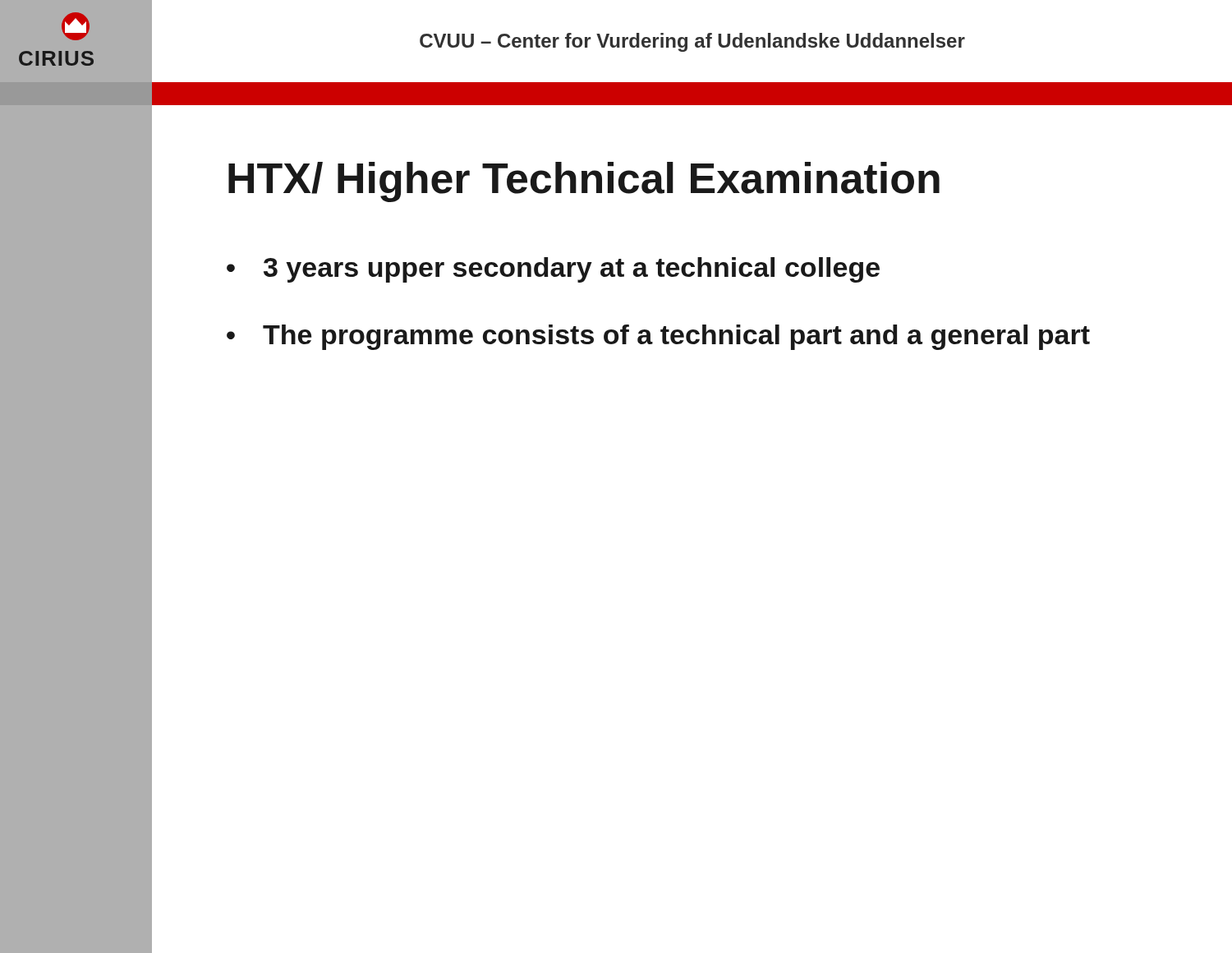Find the text block starting "• The programme"

(x=658, y=335)
